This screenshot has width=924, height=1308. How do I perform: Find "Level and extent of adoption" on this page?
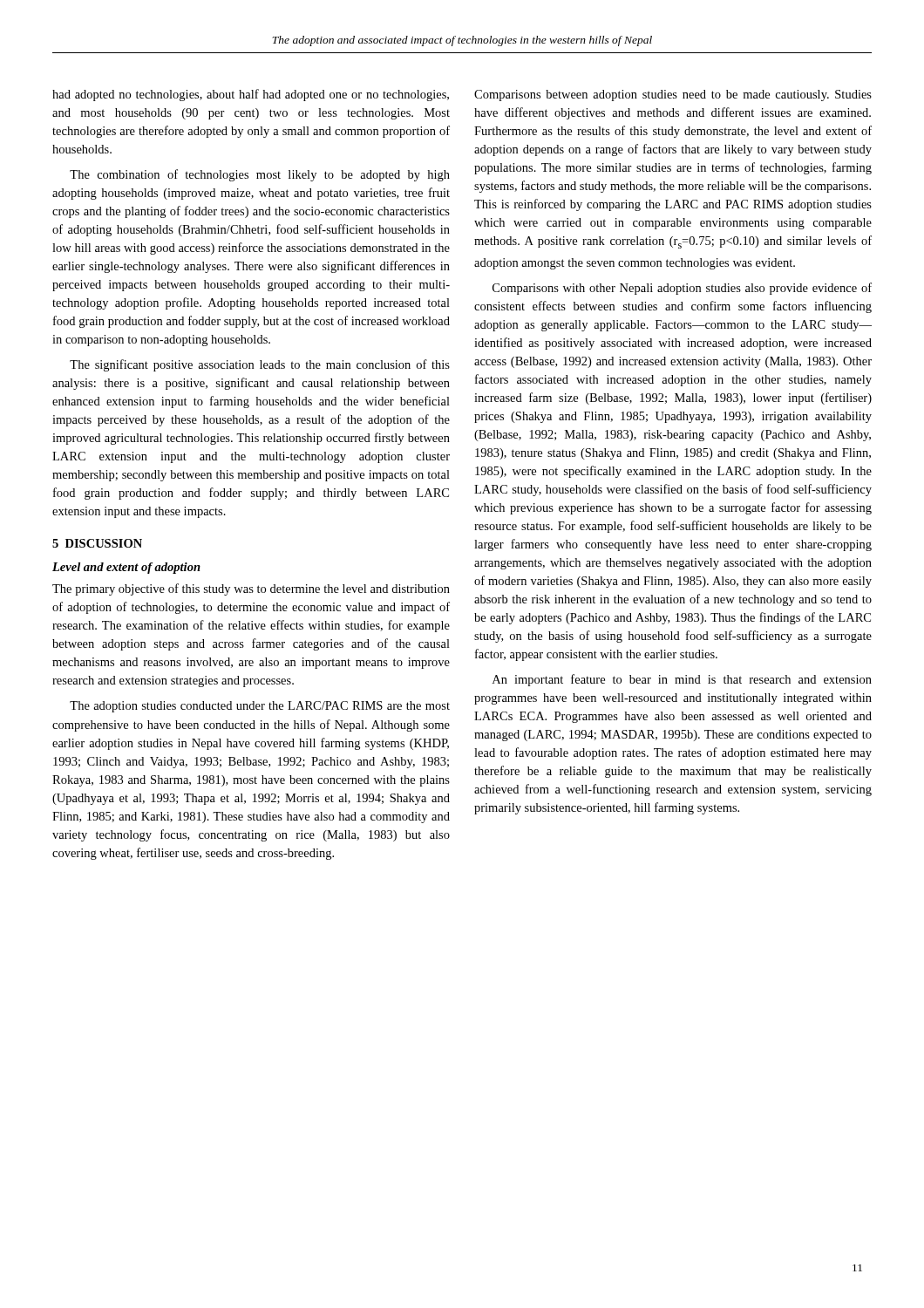(x=126, y=567)
